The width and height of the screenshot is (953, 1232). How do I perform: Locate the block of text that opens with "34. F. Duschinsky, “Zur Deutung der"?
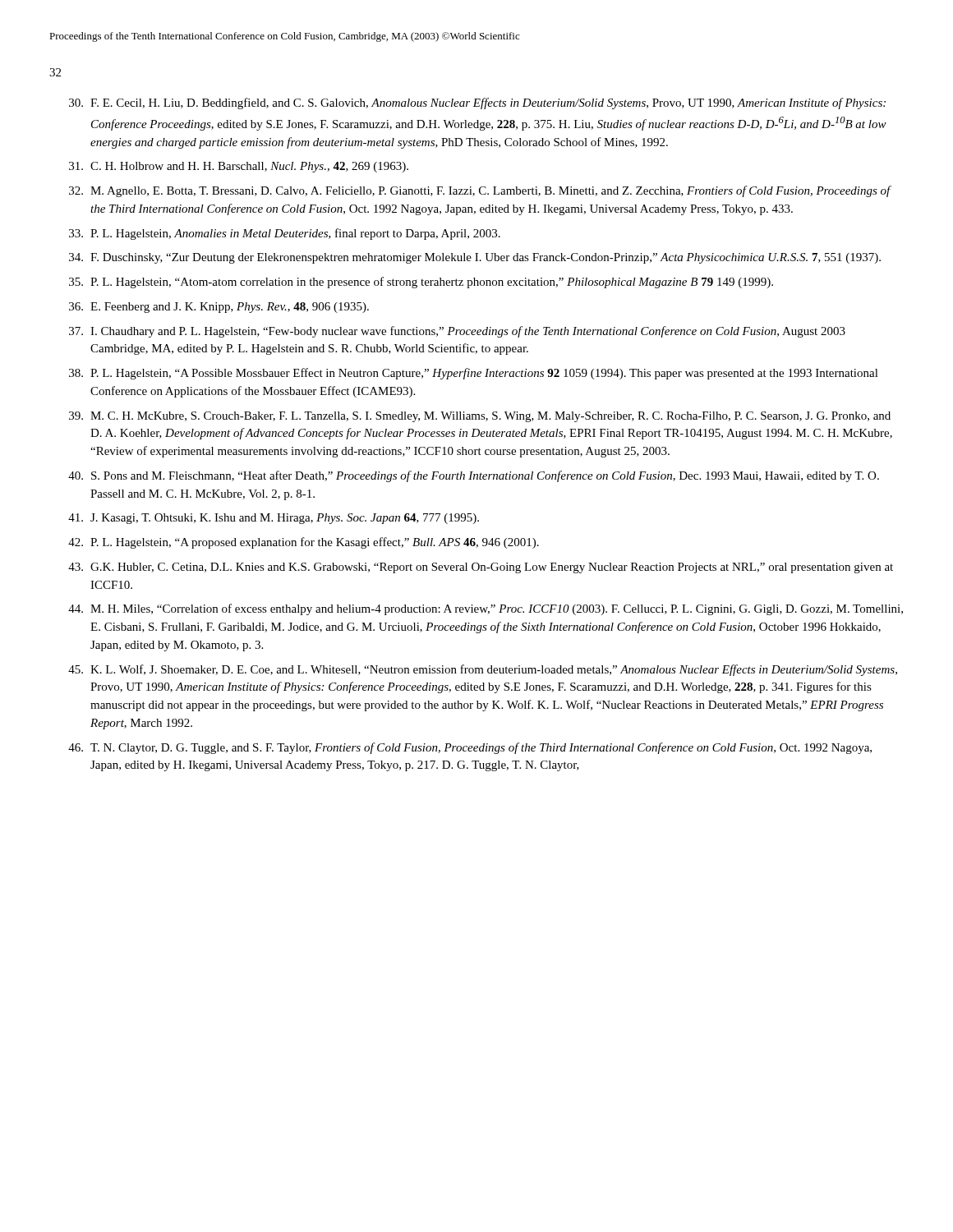click(476, 258)
